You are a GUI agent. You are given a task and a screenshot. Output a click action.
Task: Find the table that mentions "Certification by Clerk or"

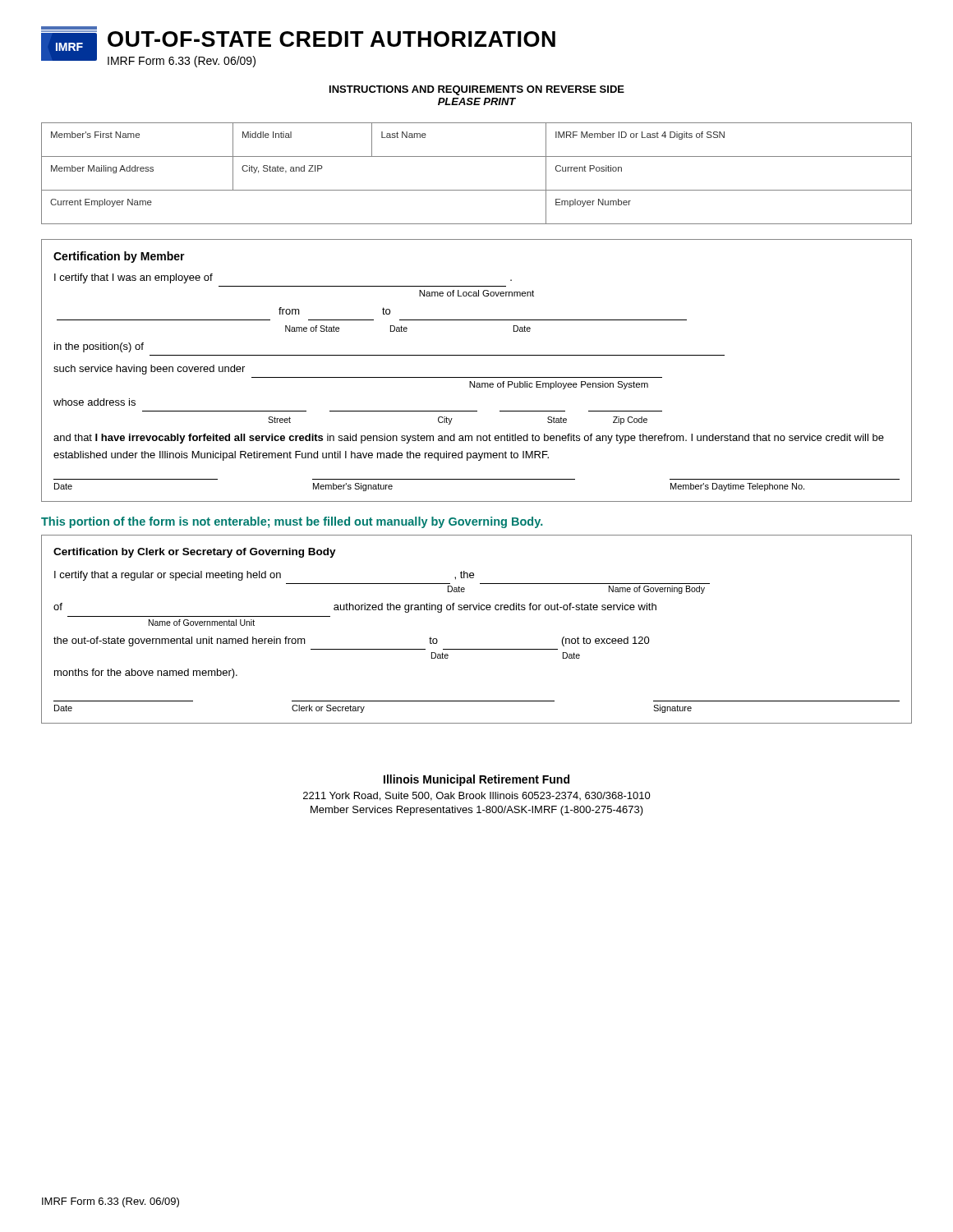click(476, 629)
